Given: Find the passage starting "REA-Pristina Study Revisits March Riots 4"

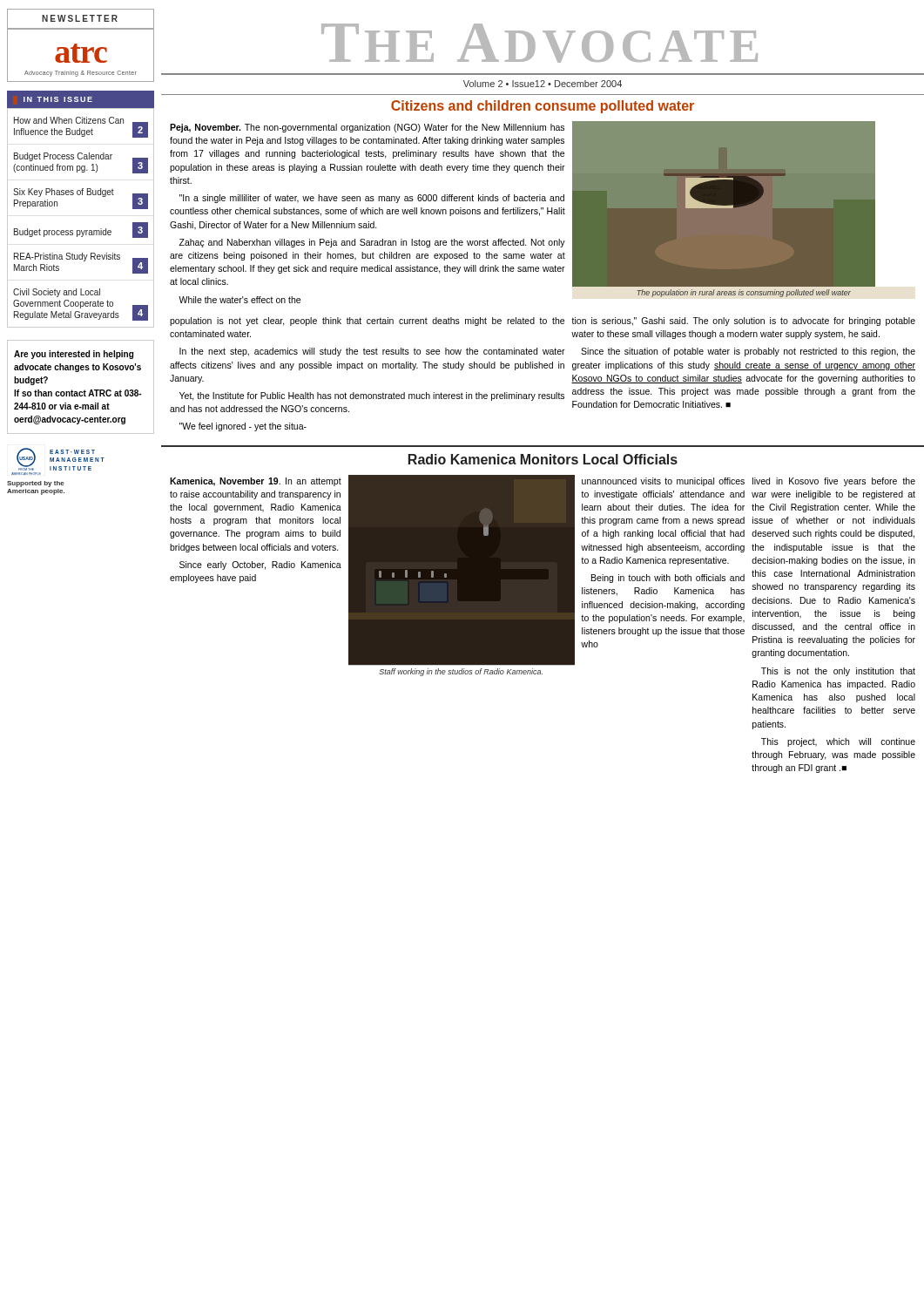Looking at the screenshot, I should pos(81,262).
